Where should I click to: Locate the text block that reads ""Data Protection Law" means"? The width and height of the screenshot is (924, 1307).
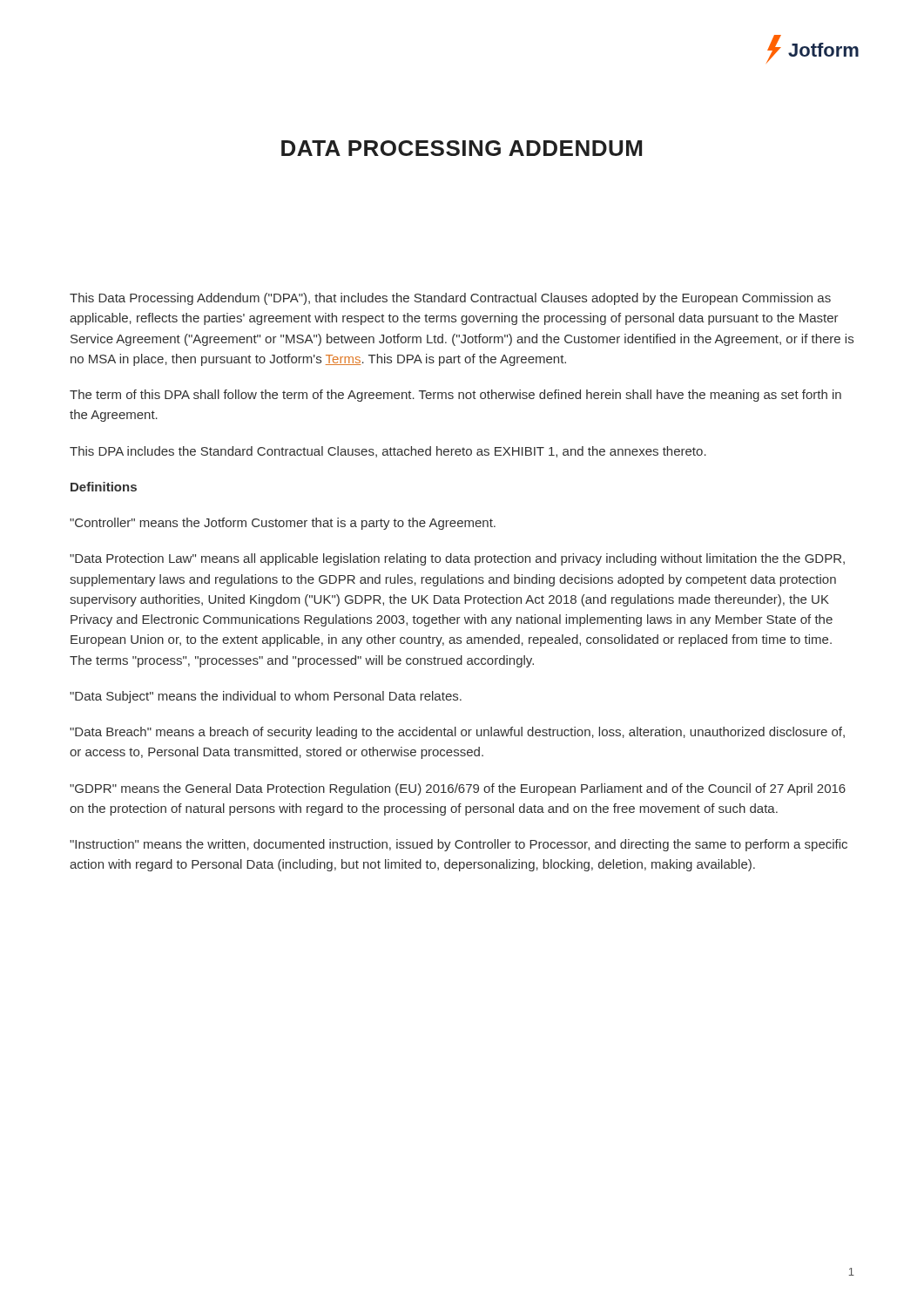click(462, 609)
